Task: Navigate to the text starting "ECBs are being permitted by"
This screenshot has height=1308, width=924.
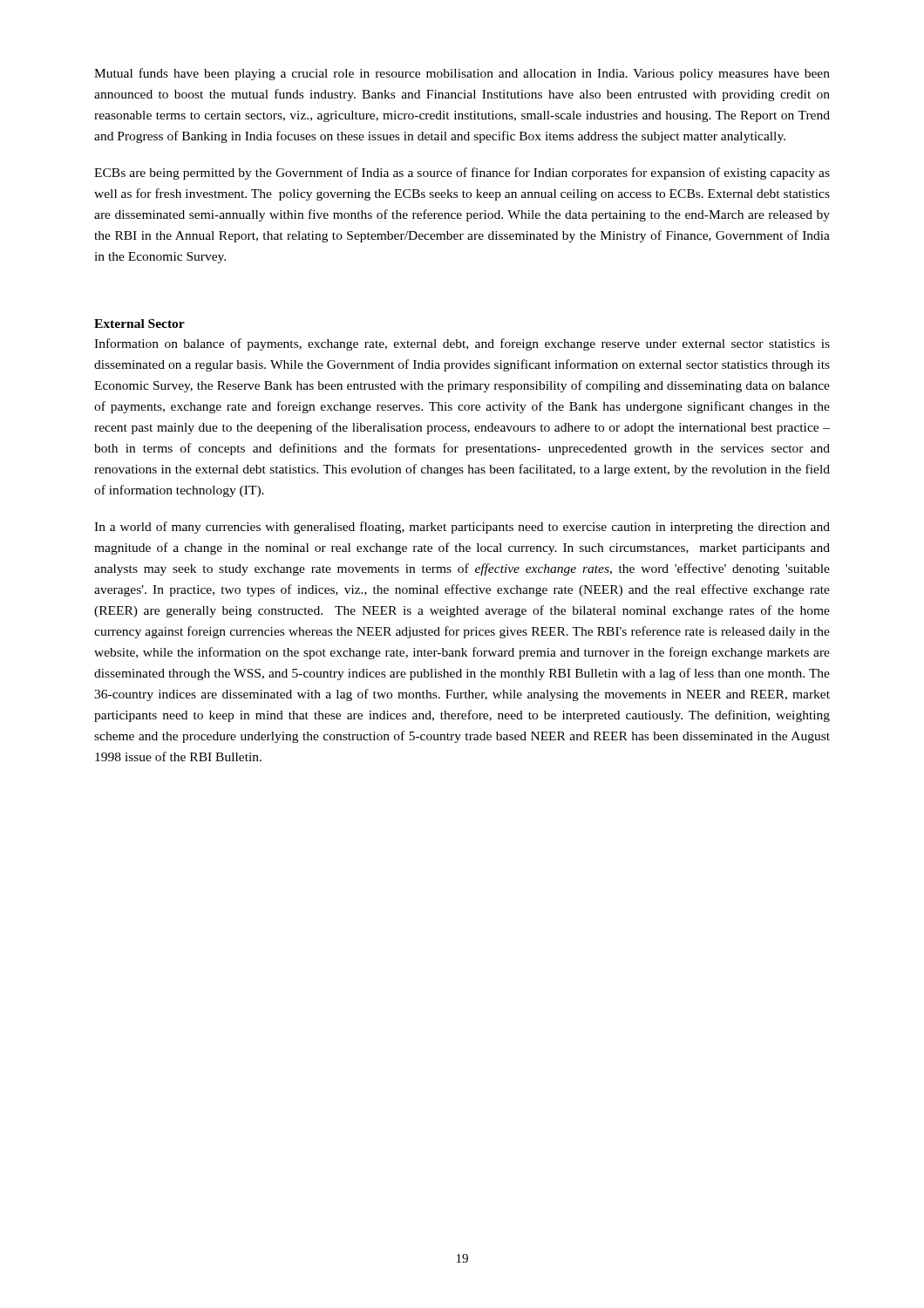Action: (462, 214)
